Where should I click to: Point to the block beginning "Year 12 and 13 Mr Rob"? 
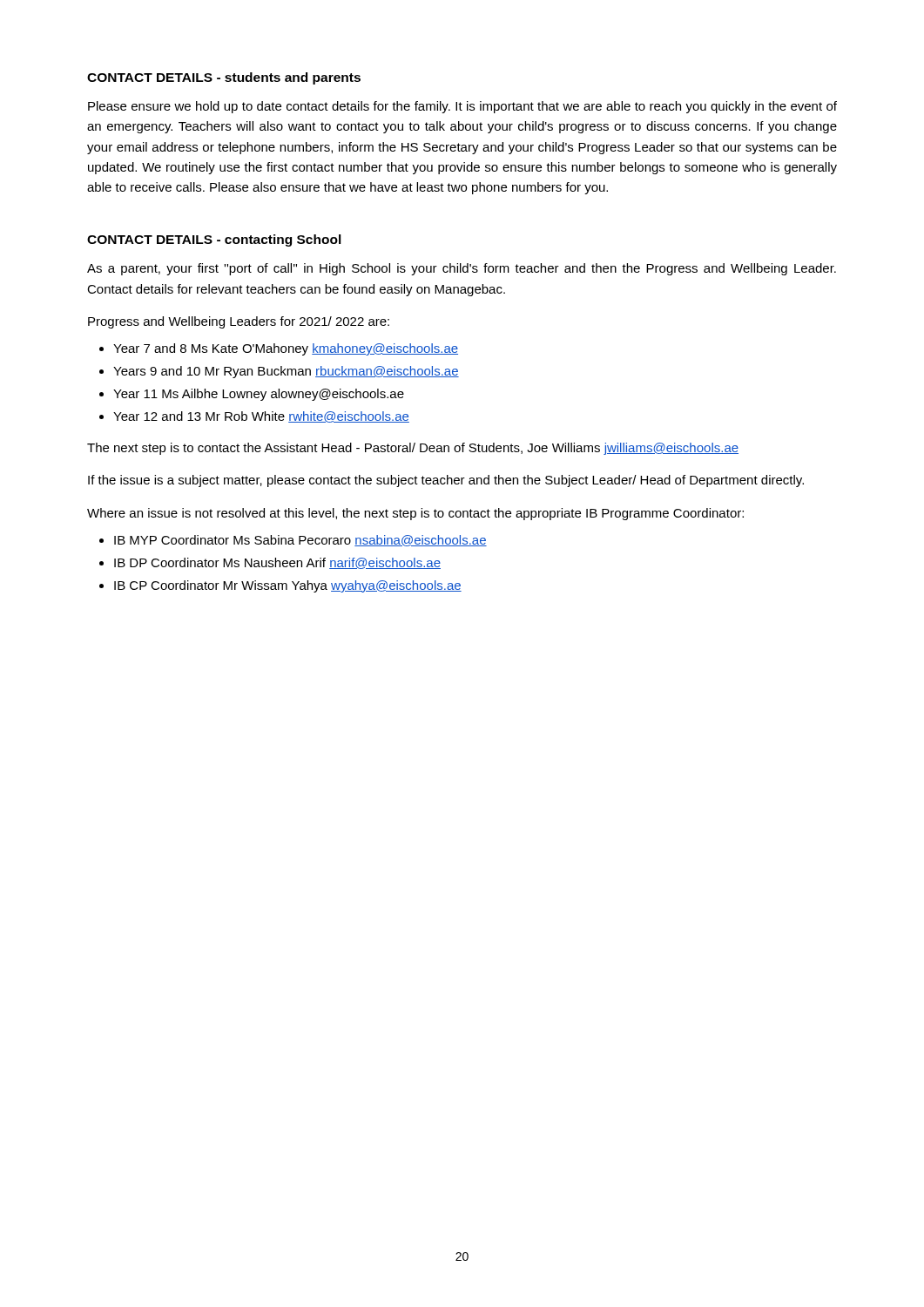click(x=261, y=416)
